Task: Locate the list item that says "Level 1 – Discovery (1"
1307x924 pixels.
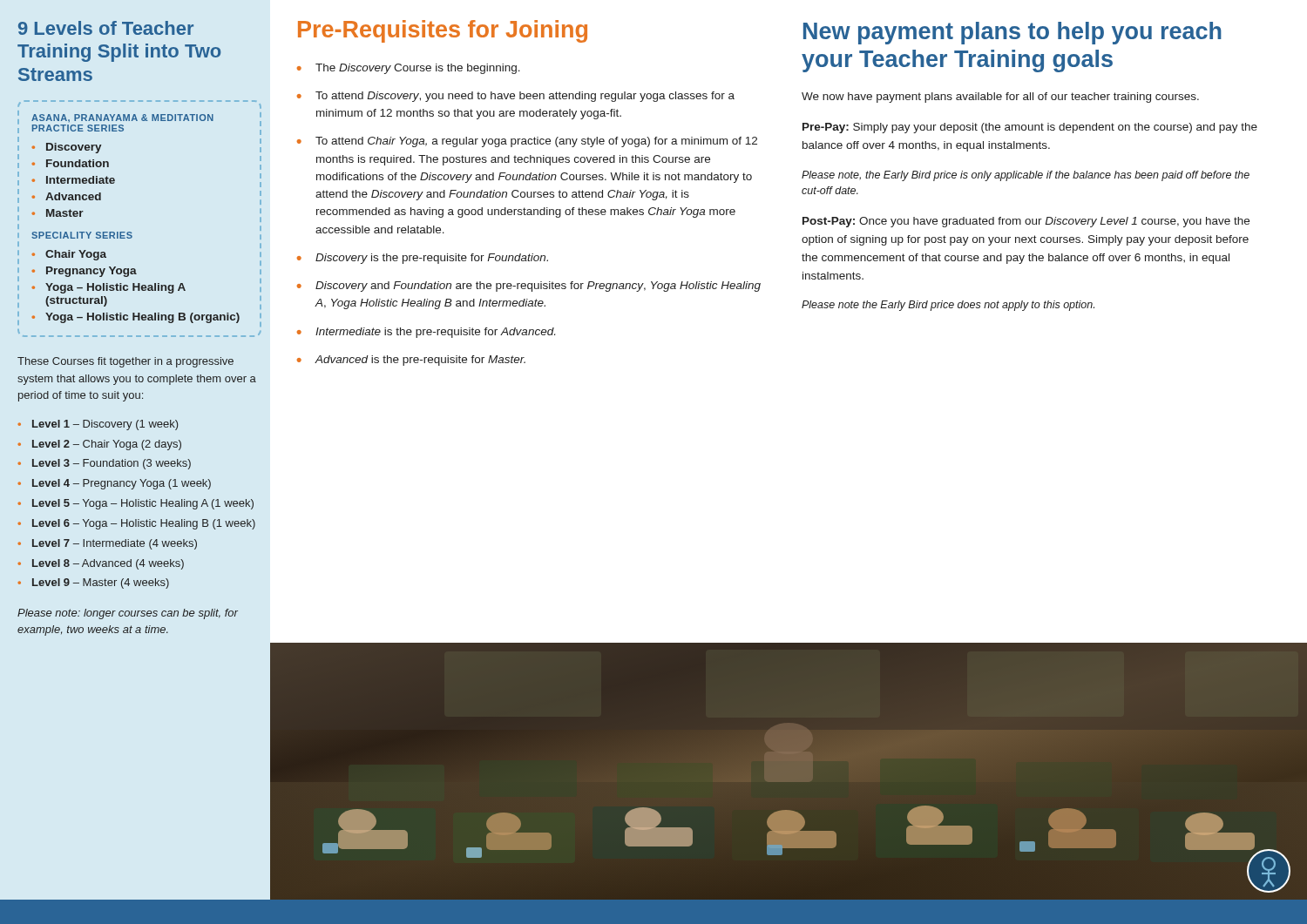Action: pos(105,423)
